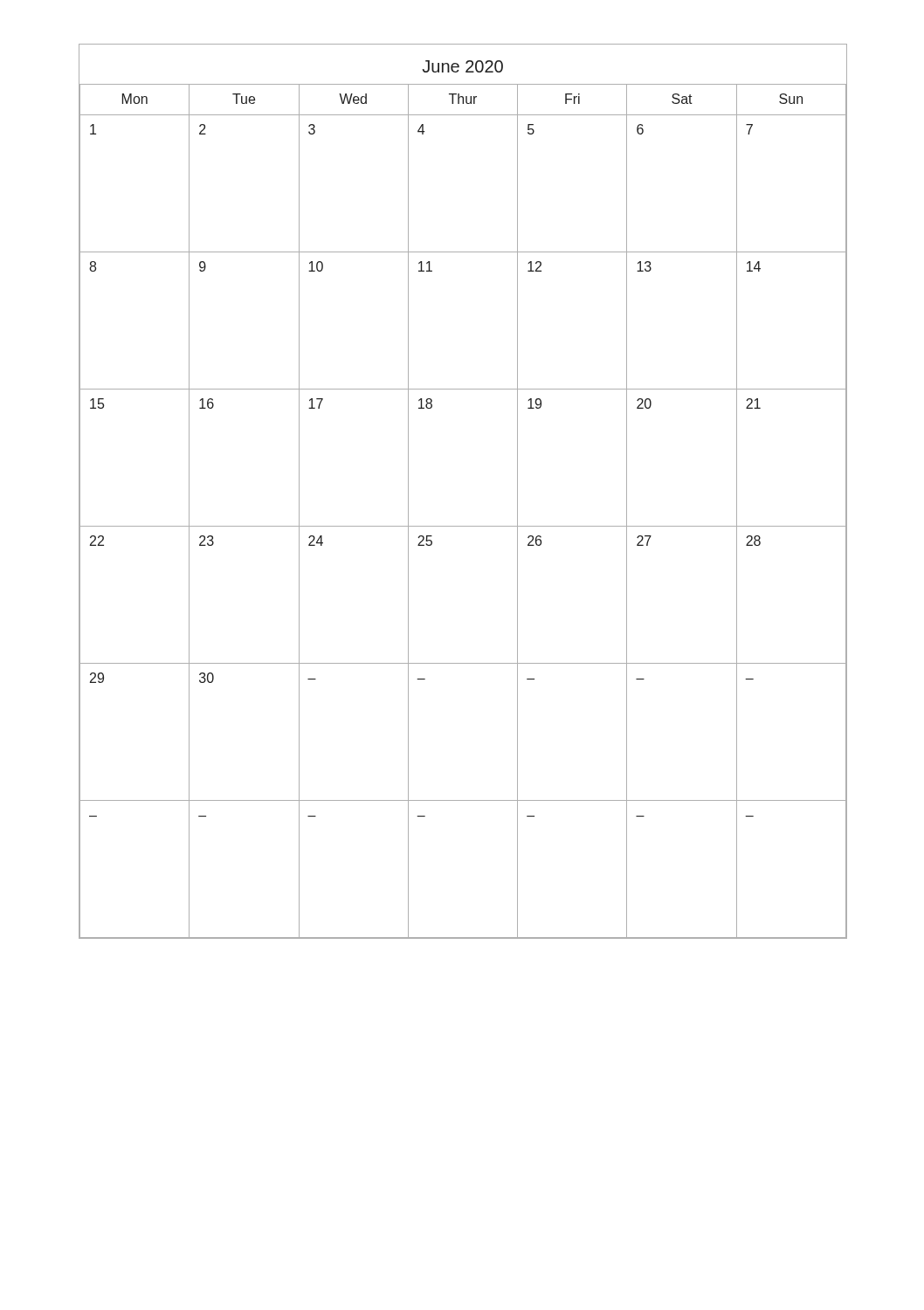
Task: Click a table
Action: pyautogui.click(x=463, y=491)
